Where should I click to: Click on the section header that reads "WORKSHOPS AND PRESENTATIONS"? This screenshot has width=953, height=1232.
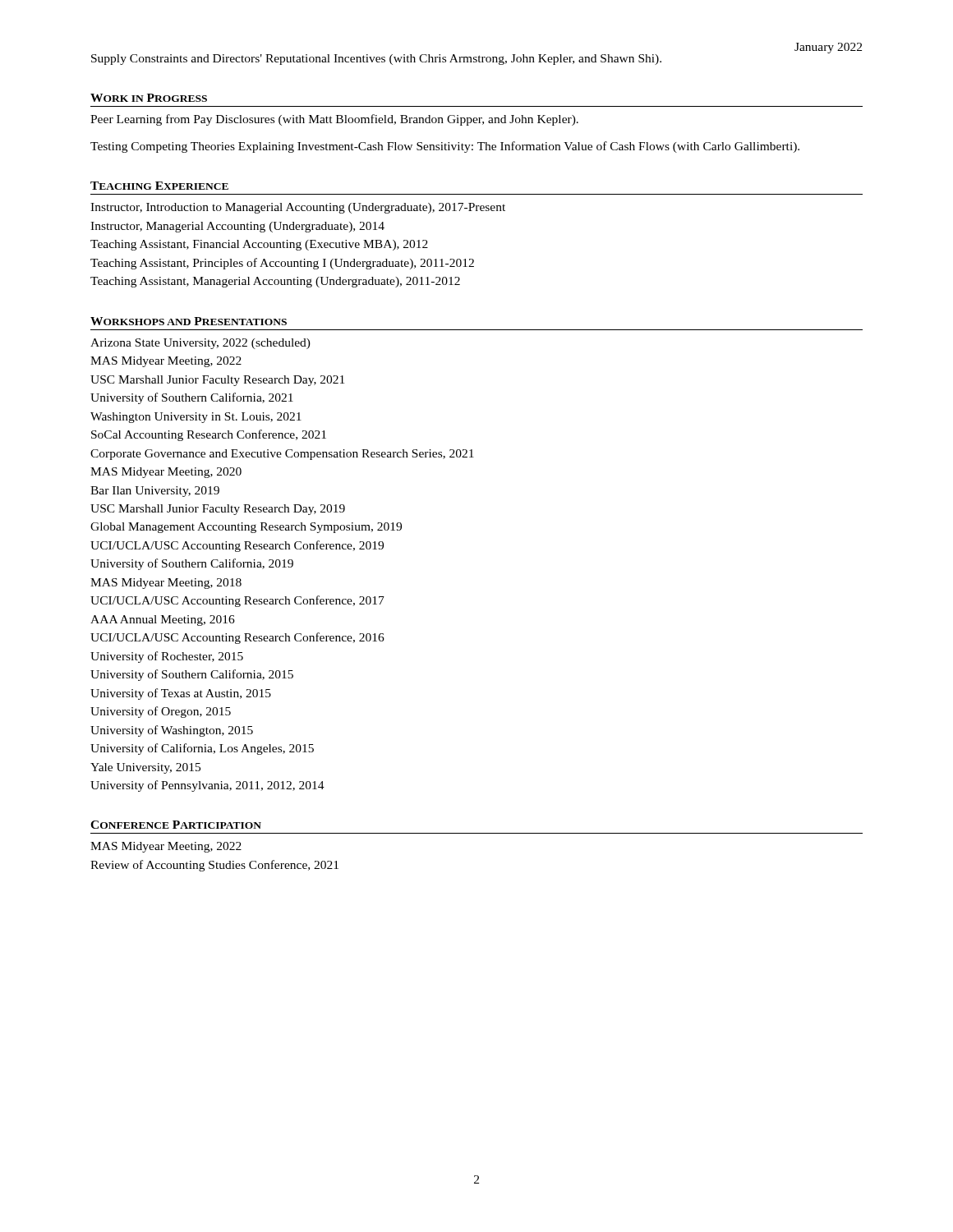click(x=189, y=321)
